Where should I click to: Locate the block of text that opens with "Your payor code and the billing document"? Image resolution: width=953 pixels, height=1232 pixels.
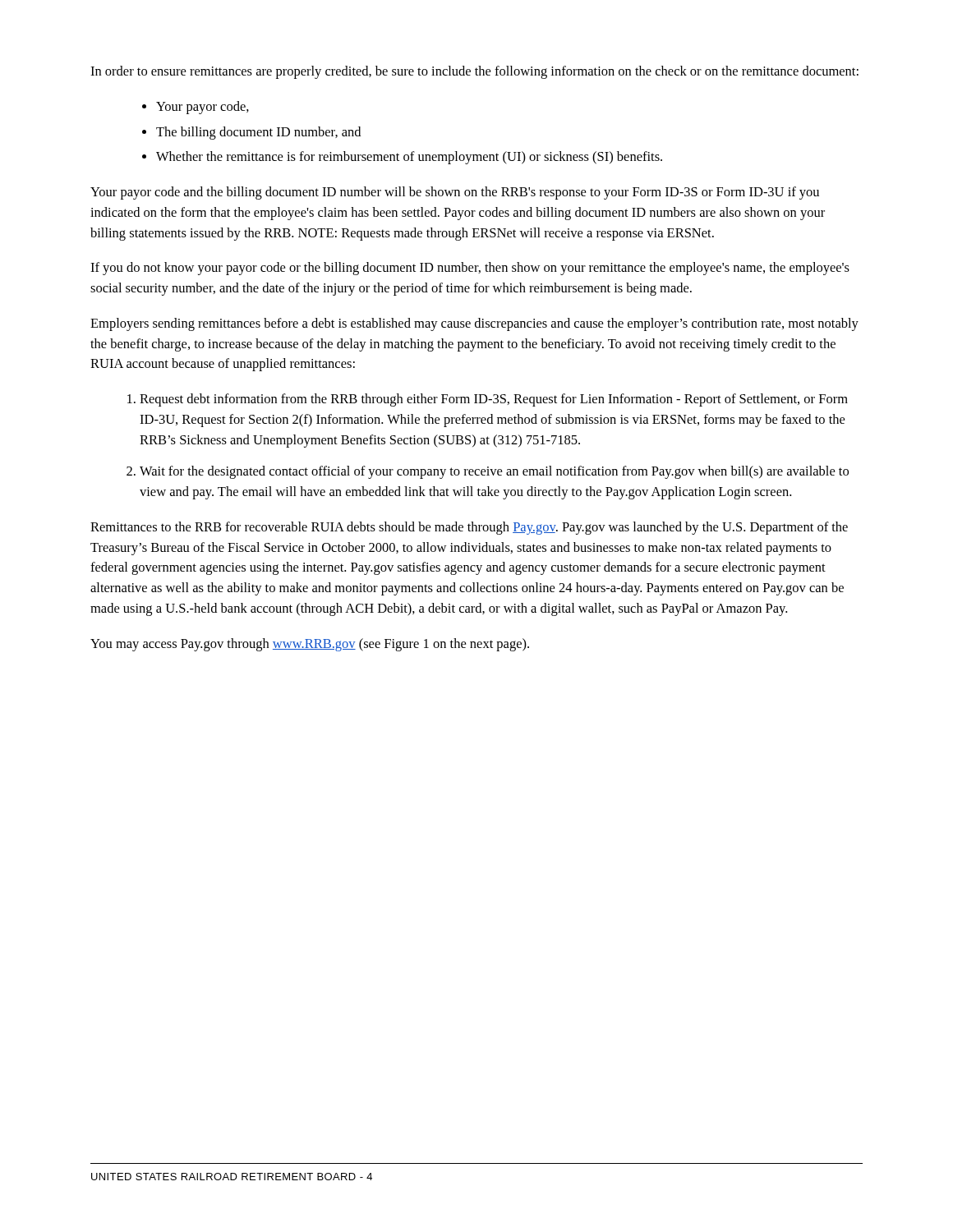pos(476,213)
